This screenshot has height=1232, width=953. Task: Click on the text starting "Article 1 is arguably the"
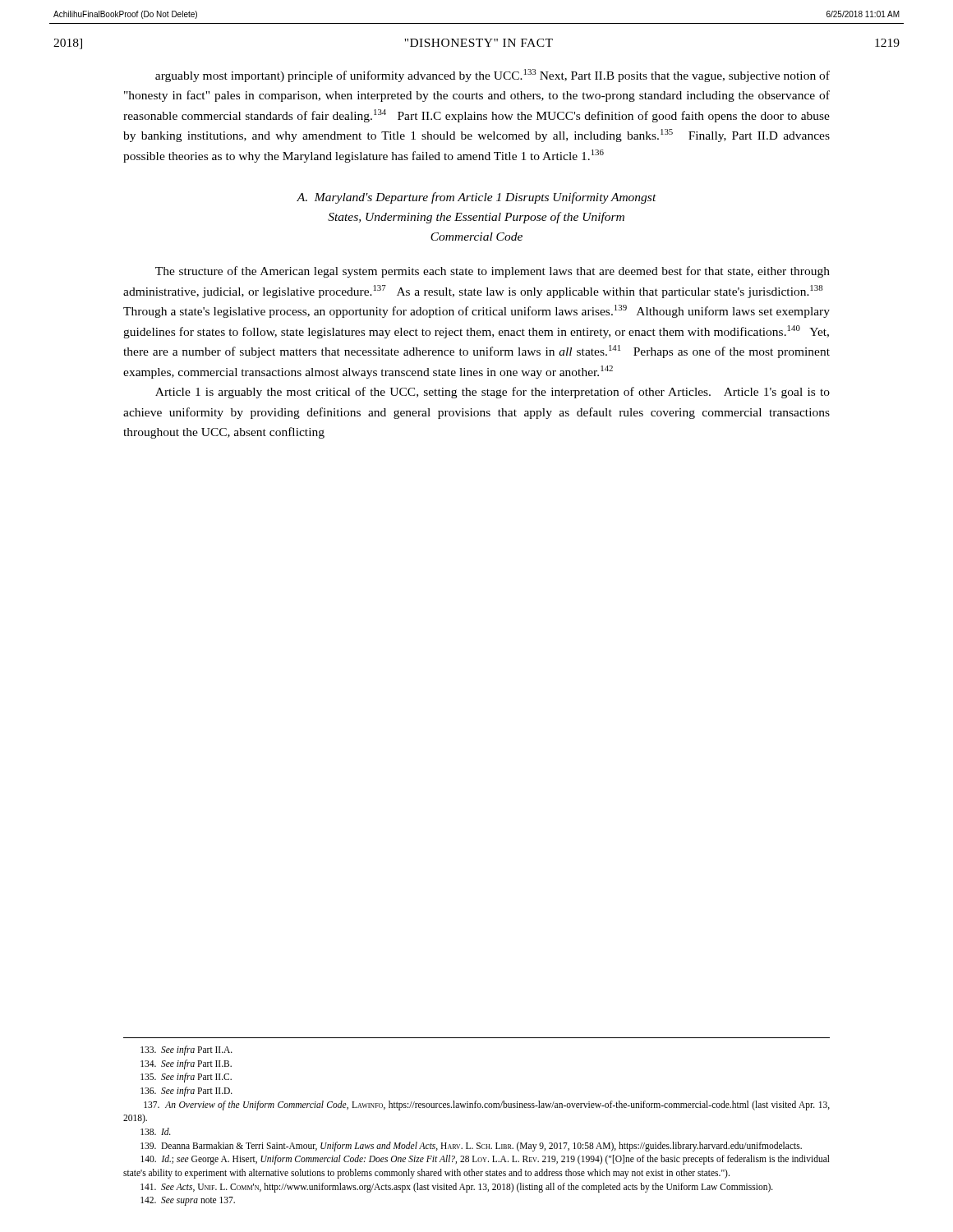pyautogui.click(x=476, y=412)
